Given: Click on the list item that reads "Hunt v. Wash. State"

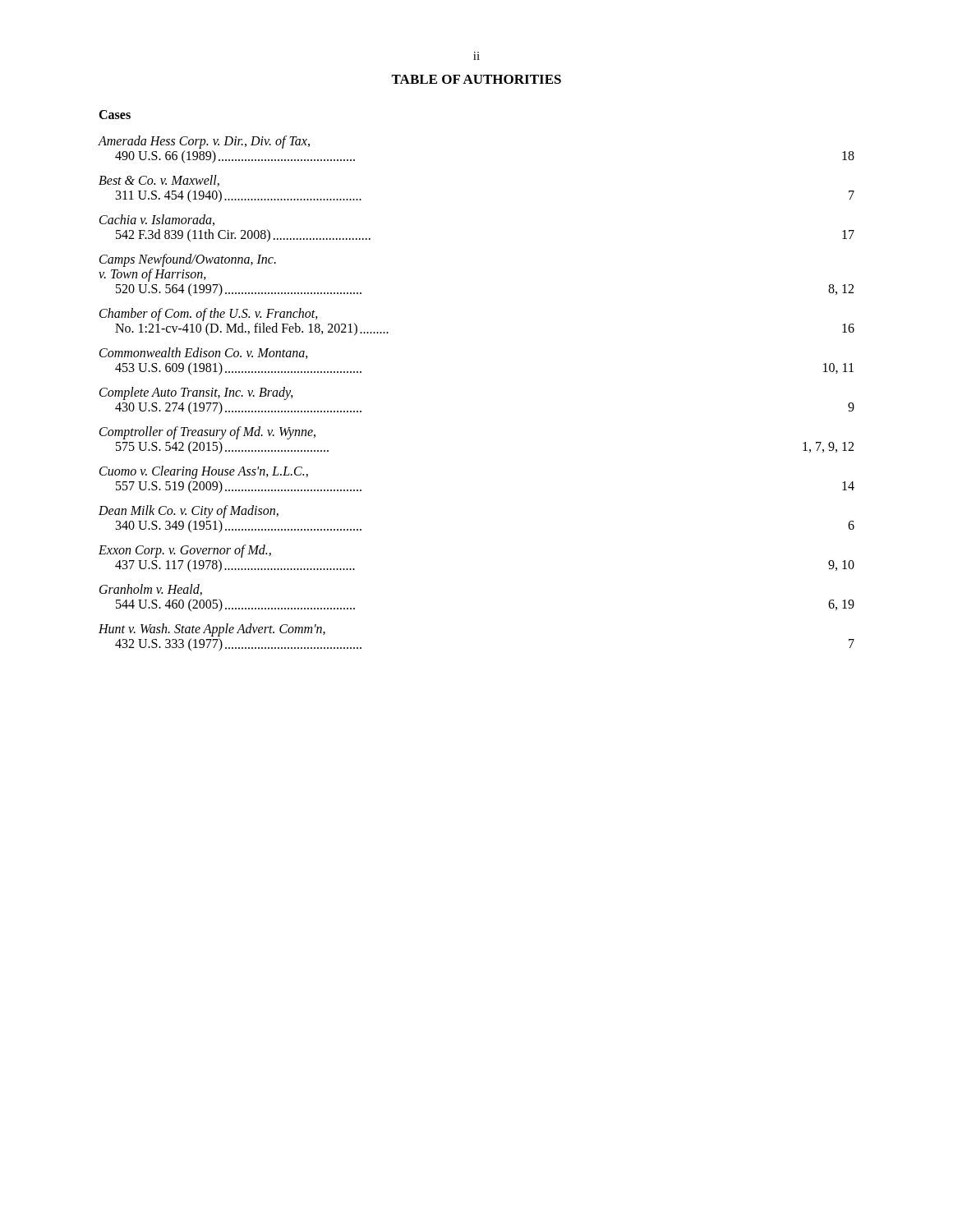Looking at the screenshot, I should coord(212,630).
